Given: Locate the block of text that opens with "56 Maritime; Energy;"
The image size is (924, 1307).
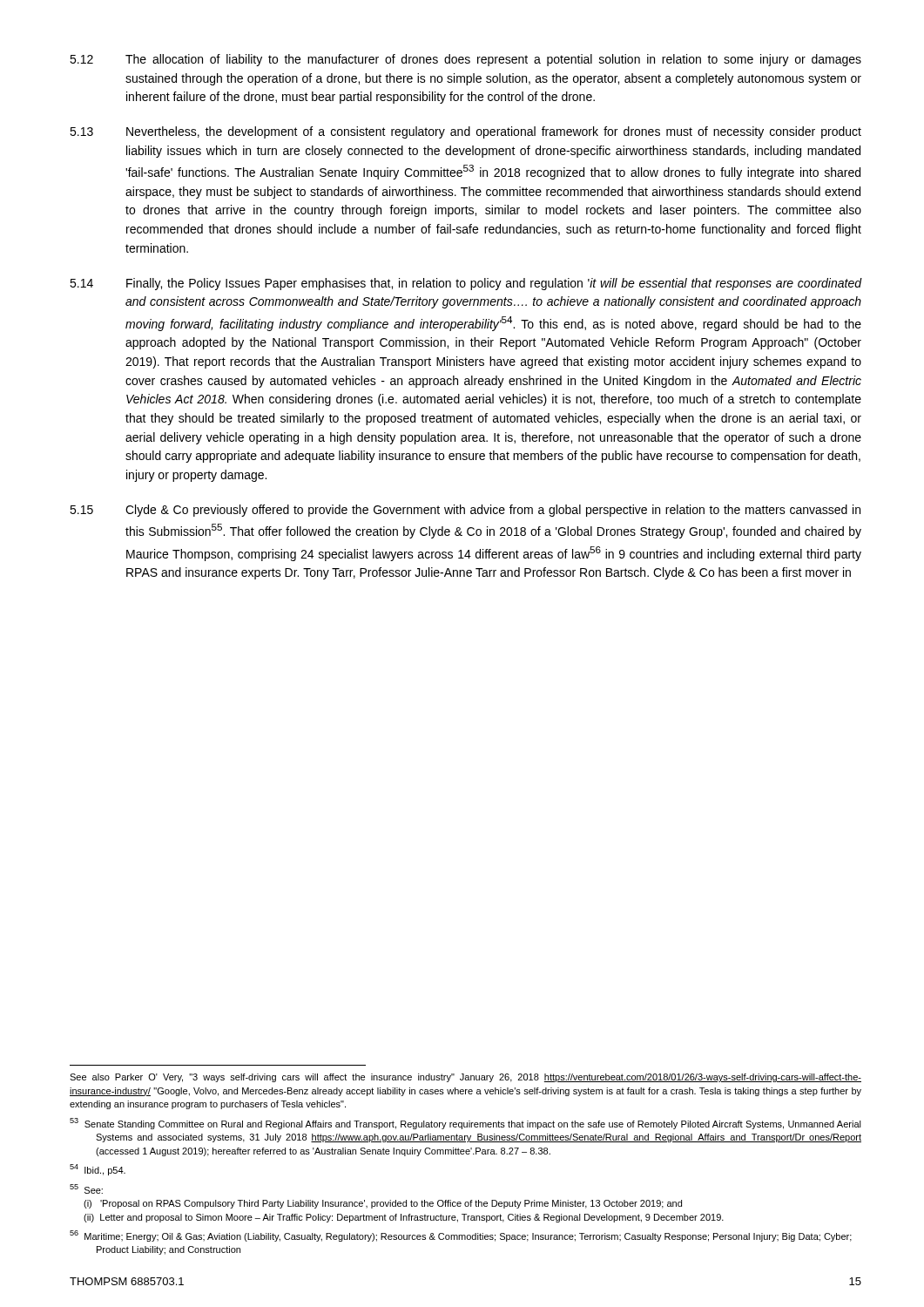Looking at the screenshot, I should pos(461,1242).
